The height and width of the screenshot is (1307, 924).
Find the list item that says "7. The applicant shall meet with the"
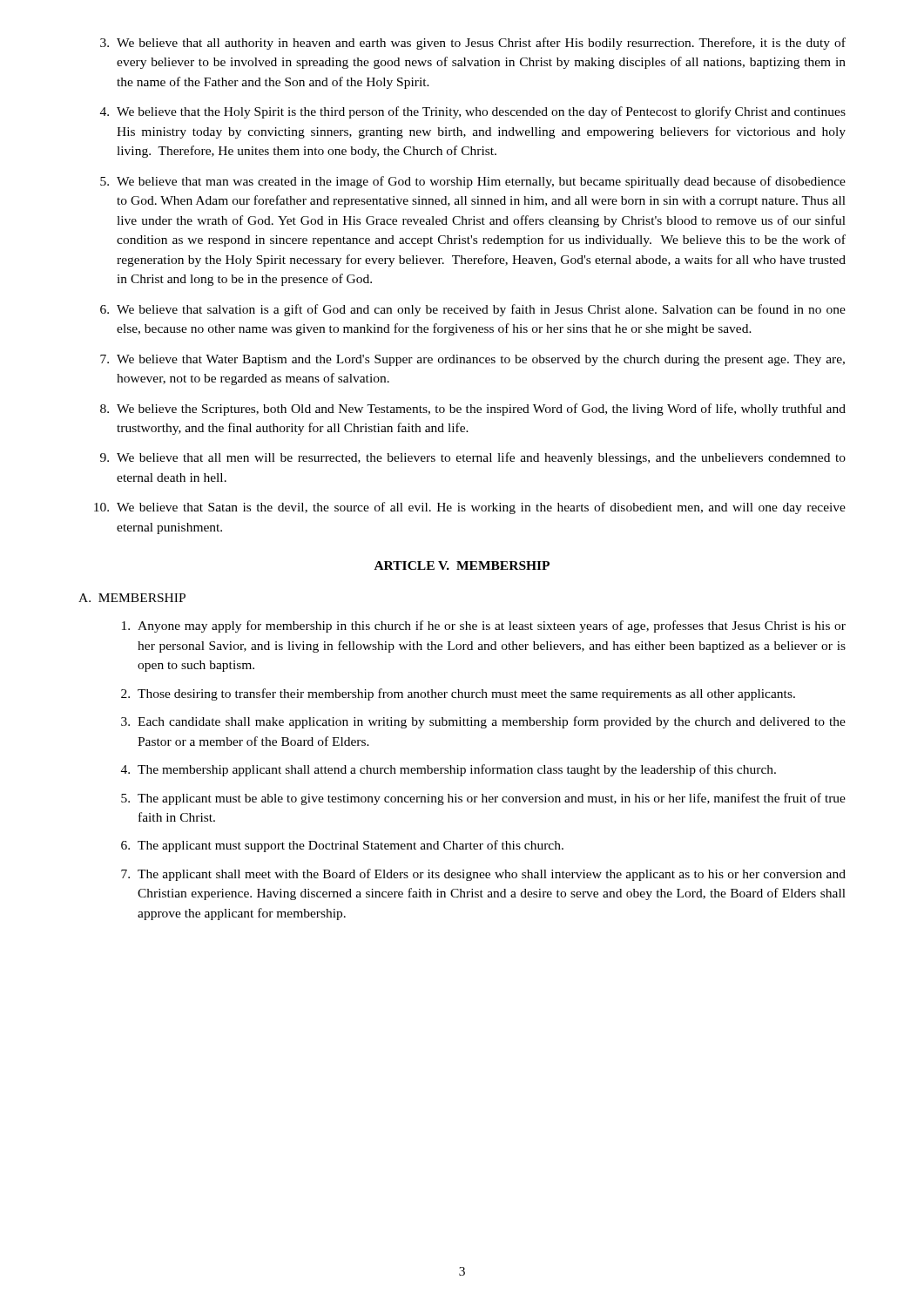(478, 894)
